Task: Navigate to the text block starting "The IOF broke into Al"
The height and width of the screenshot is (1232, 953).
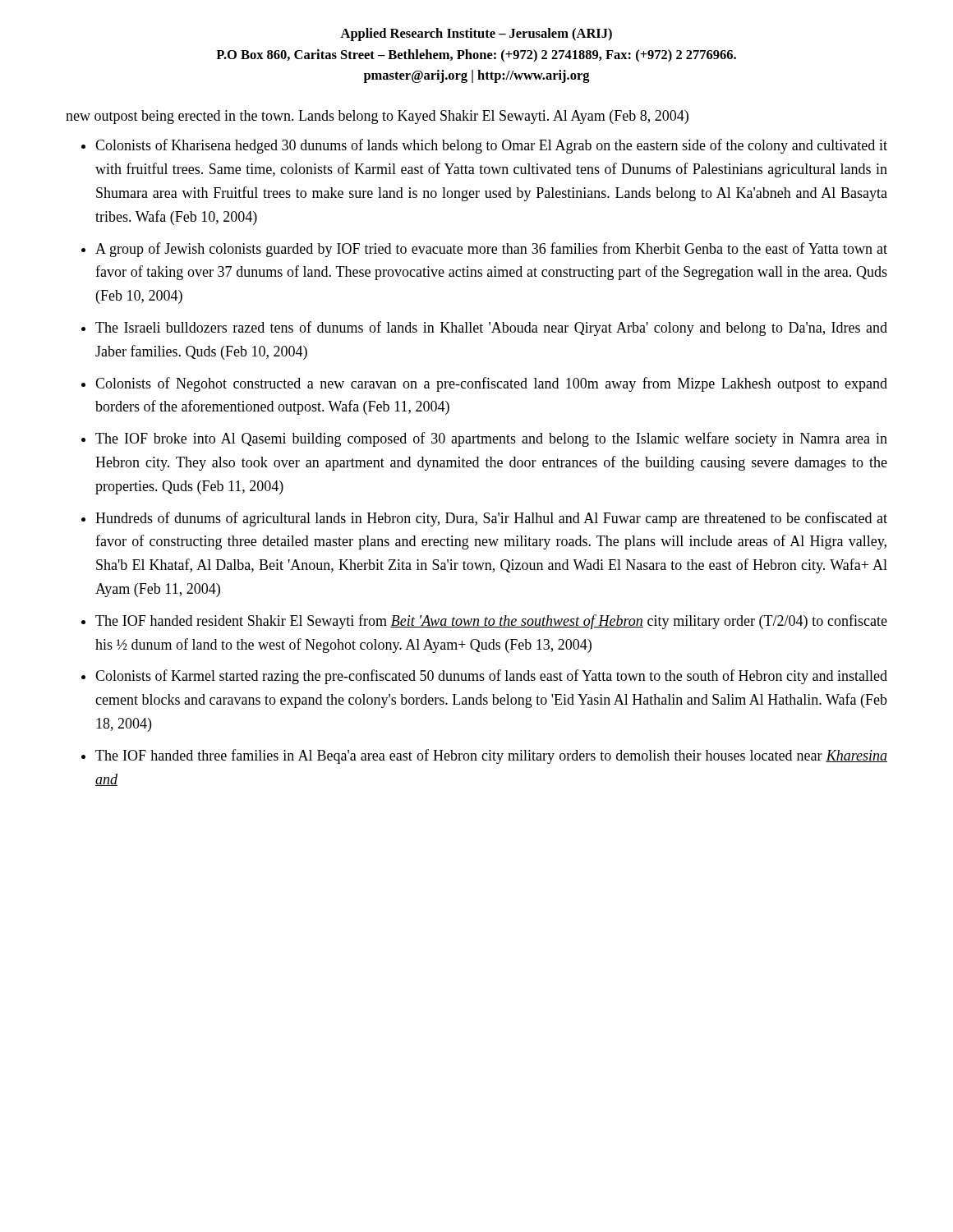Action: pos(491,462)
